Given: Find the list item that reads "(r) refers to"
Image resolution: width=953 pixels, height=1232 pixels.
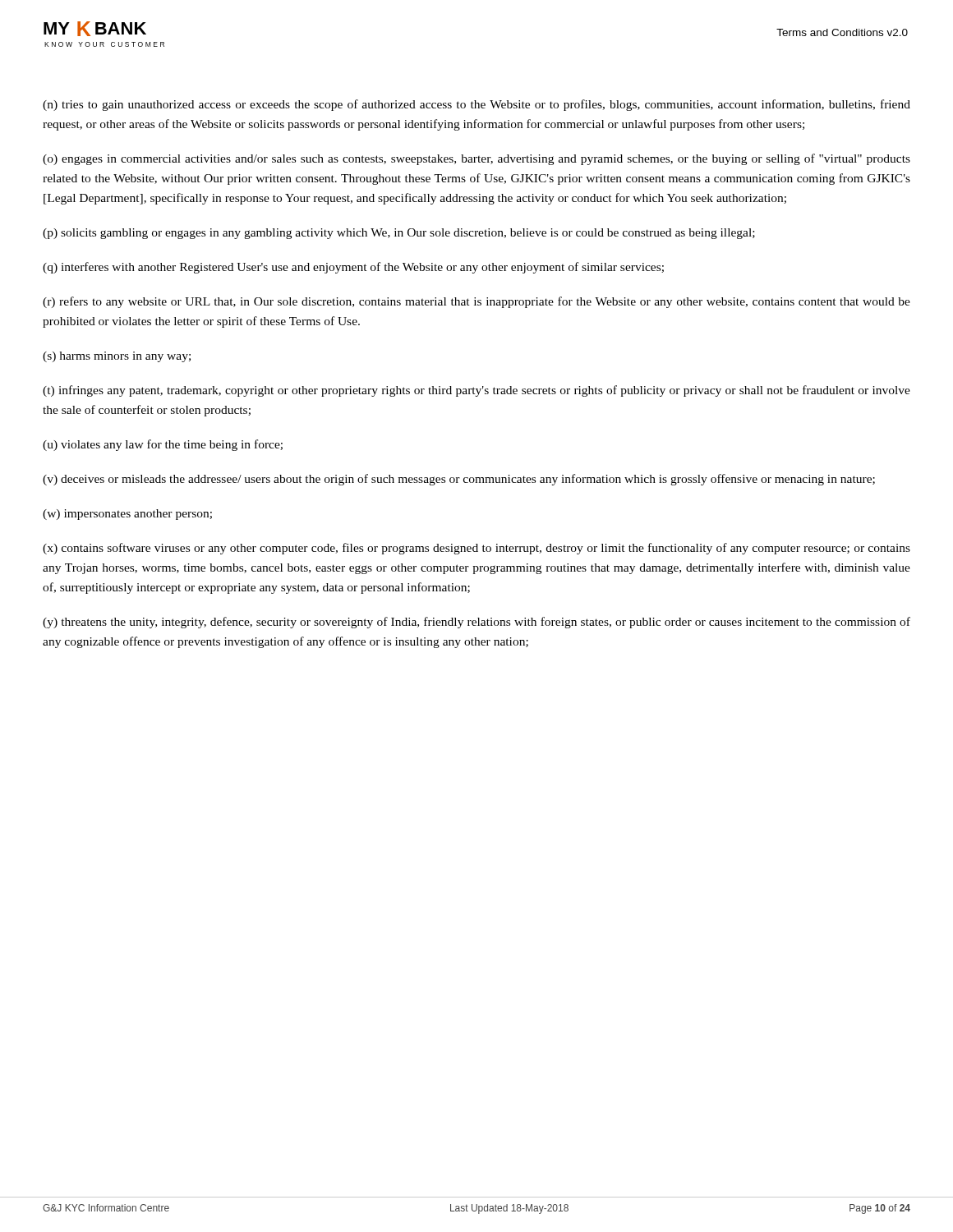Looking at the screenshot, I should (x=476, y=311).
